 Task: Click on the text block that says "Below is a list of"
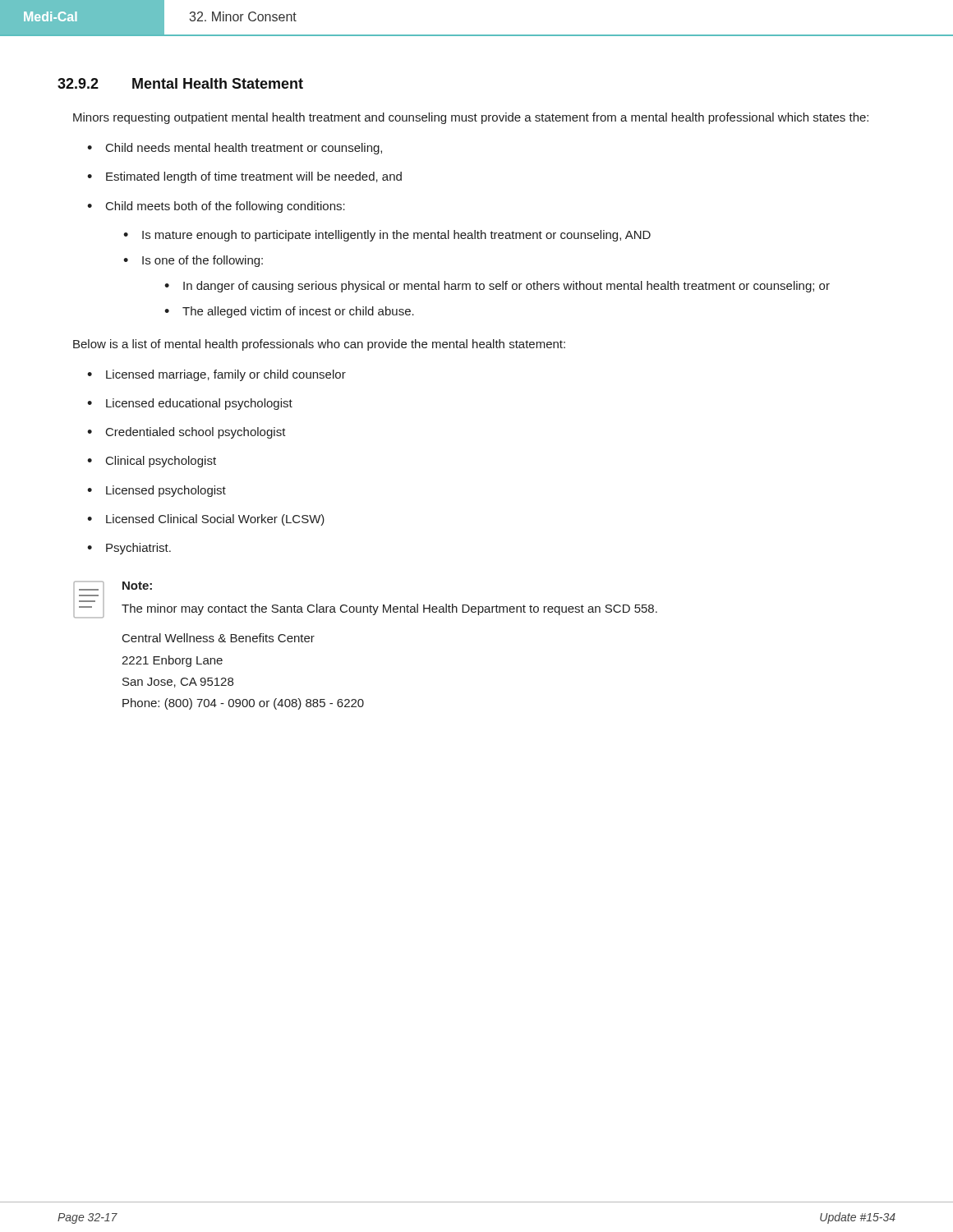(319, 343)
